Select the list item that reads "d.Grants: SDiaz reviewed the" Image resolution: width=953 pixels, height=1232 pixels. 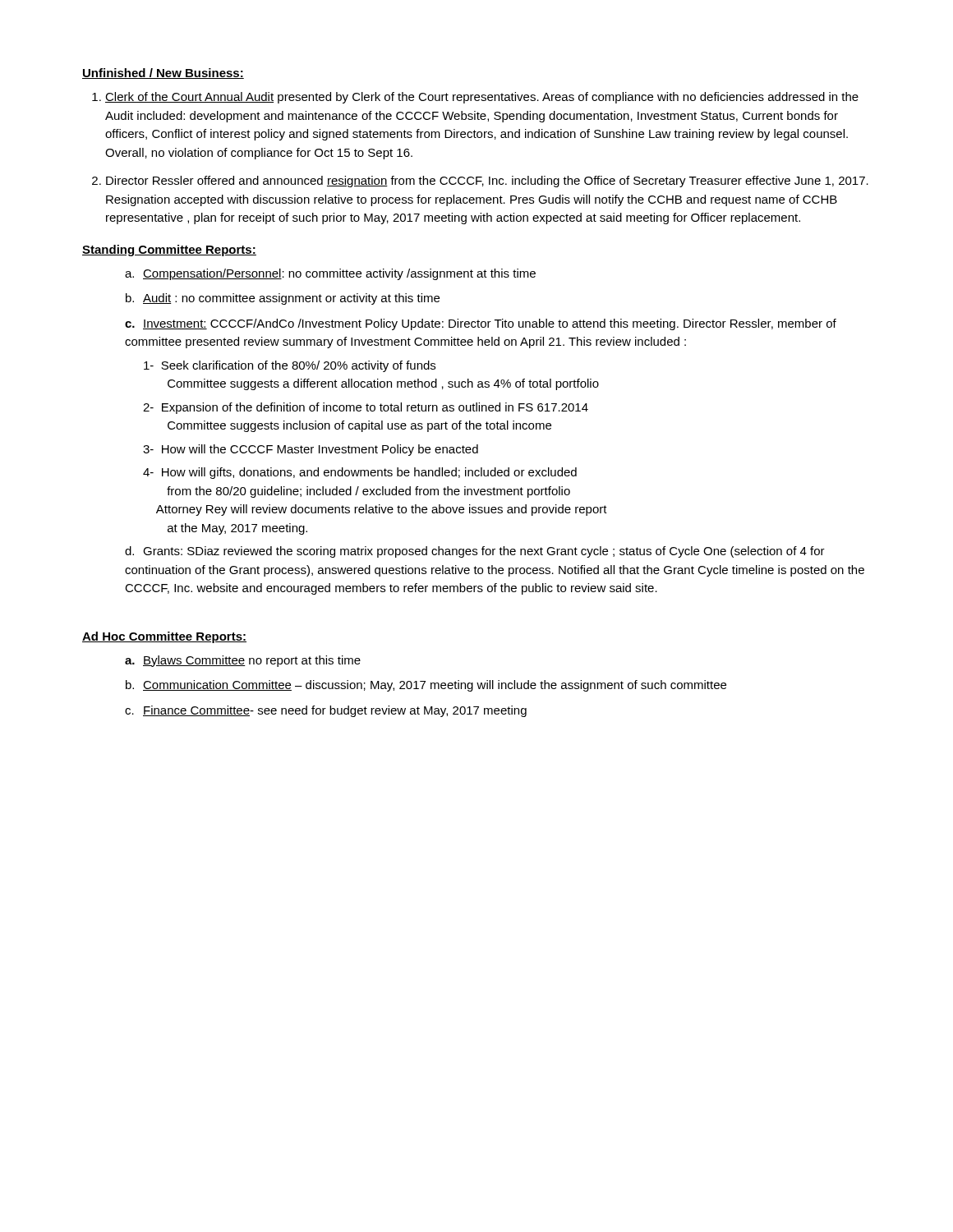[x=495, y=568]
